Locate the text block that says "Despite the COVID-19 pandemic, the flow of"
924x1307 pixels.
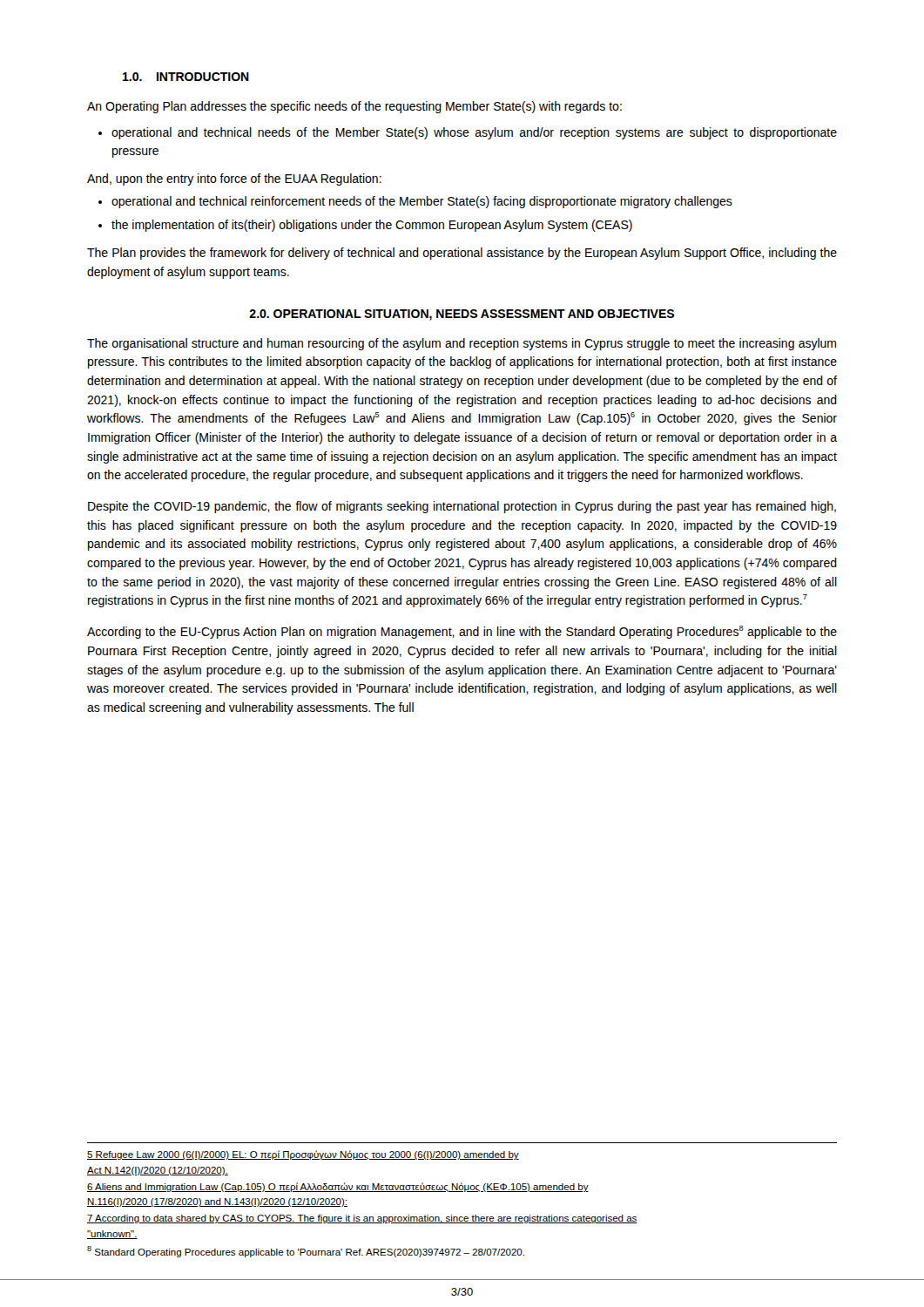(462, 554)
